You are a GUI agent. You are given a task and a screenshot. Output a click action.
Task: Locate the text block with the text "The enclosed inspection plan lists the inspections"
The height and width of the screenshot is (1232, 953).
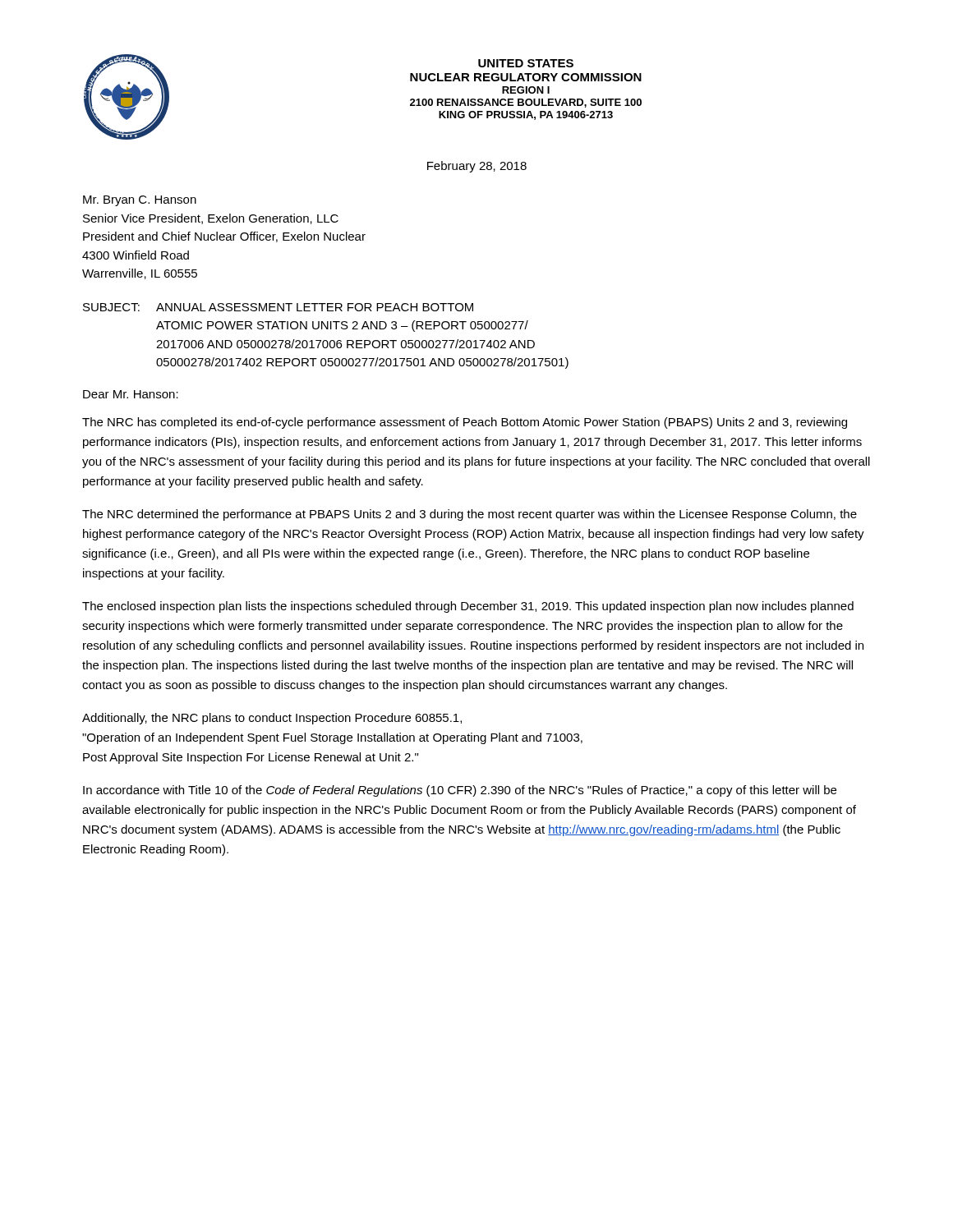pos(473,645)
